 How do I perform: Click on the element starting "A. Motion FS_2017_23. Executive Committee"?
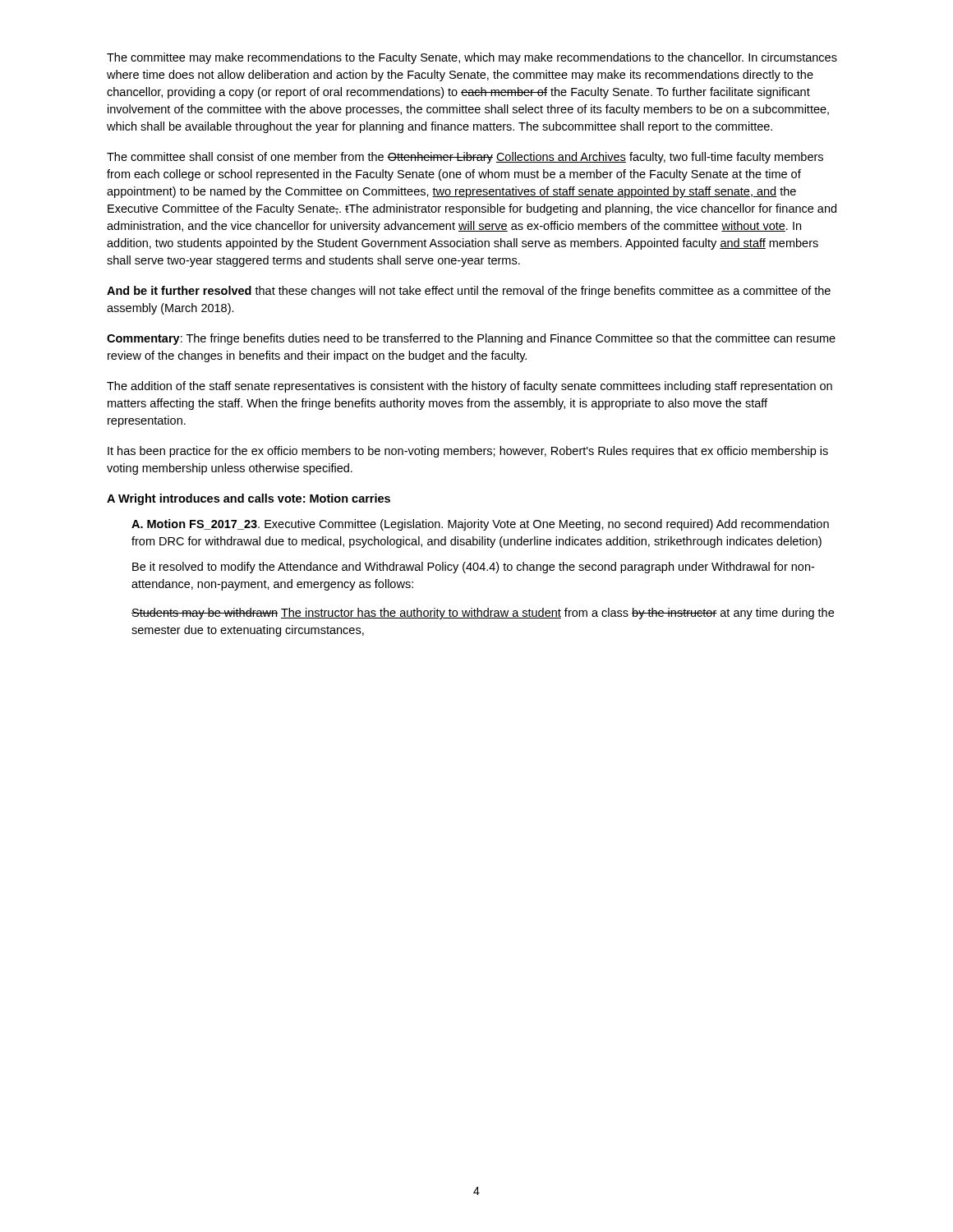pos(489,579)
